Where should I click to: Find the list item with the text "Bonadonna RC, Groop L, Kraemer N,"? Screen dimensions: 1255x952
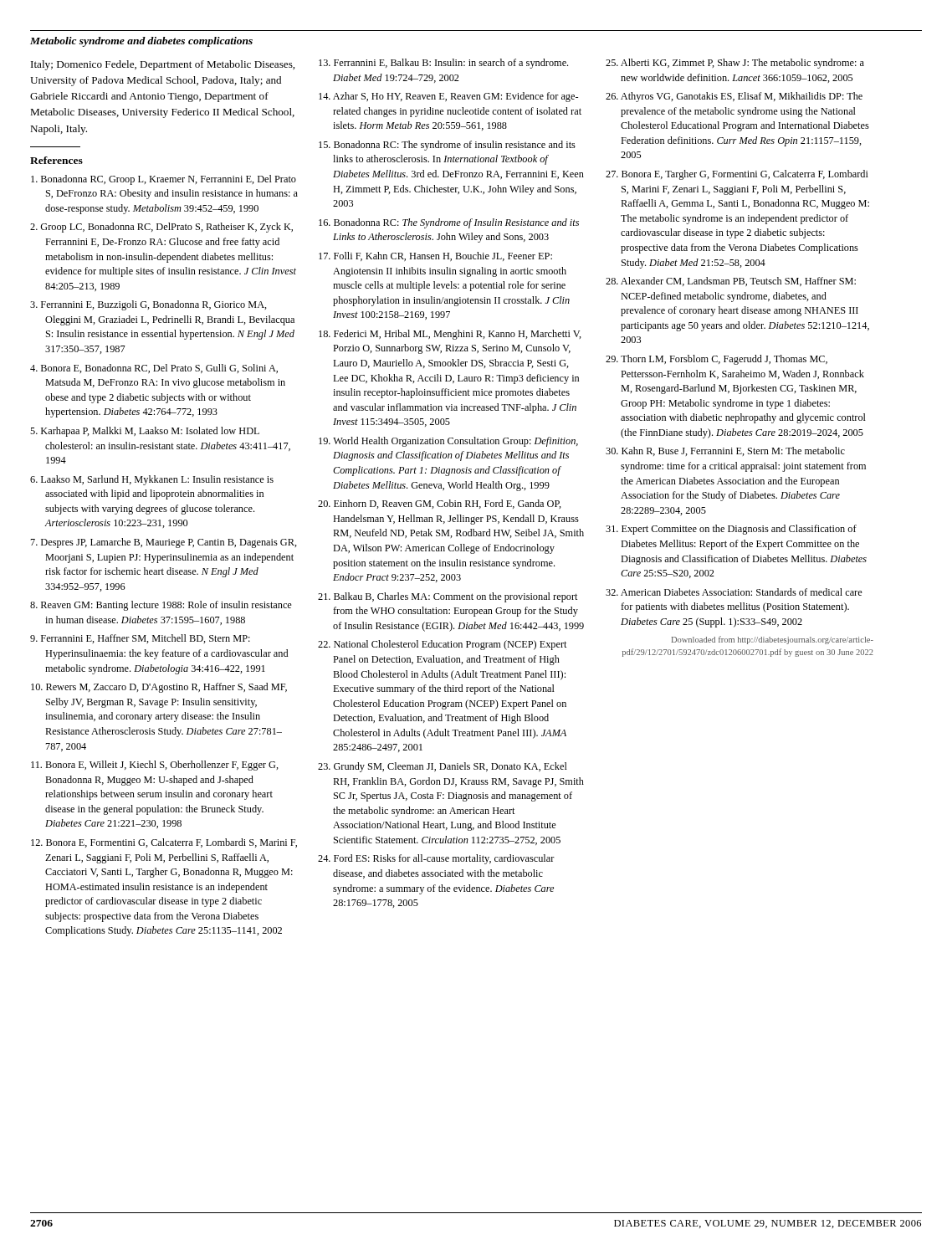[164, 194]
